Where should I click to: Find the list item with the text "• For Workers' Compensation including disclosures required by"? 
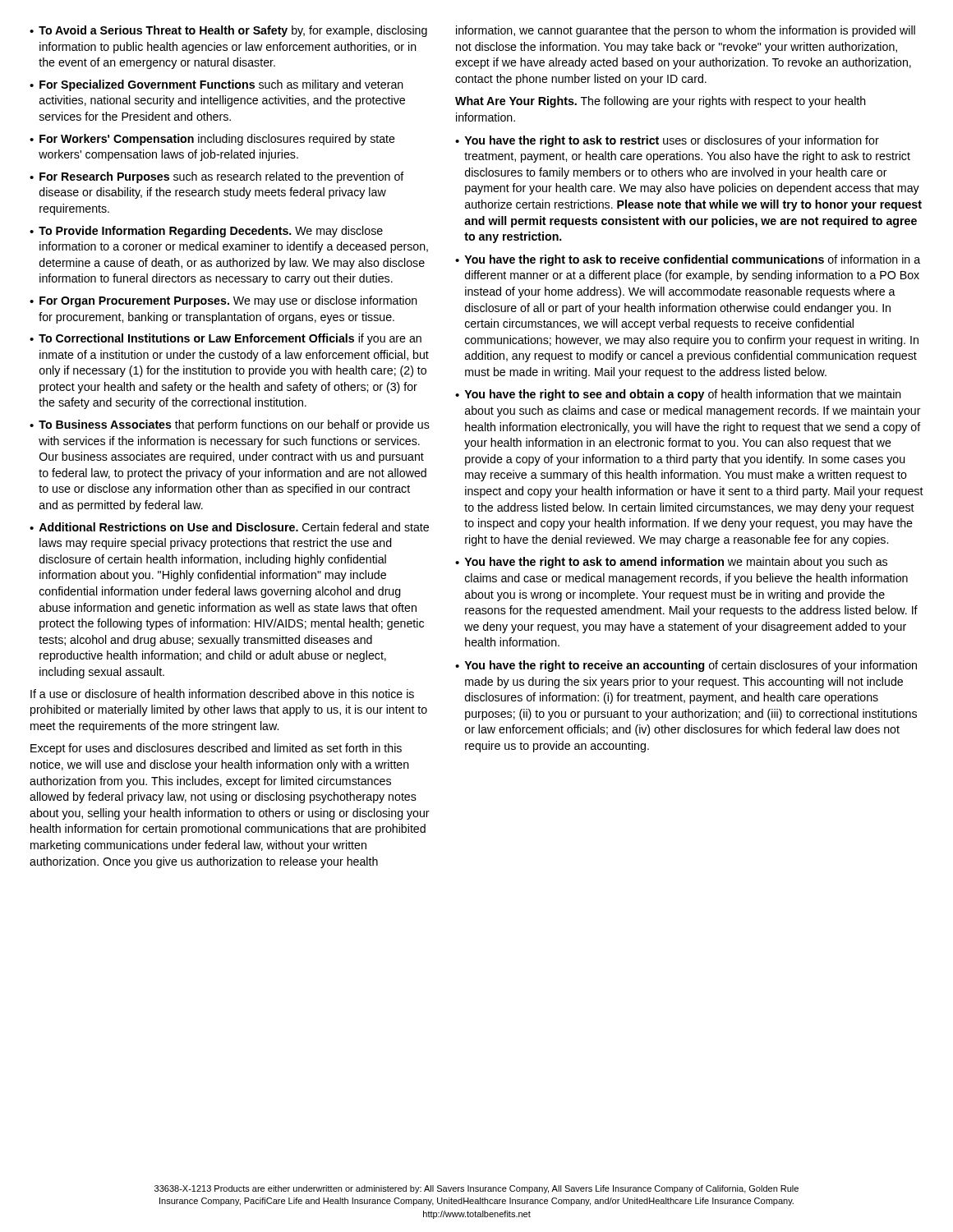pyautogui.click(x=231, y=147)
